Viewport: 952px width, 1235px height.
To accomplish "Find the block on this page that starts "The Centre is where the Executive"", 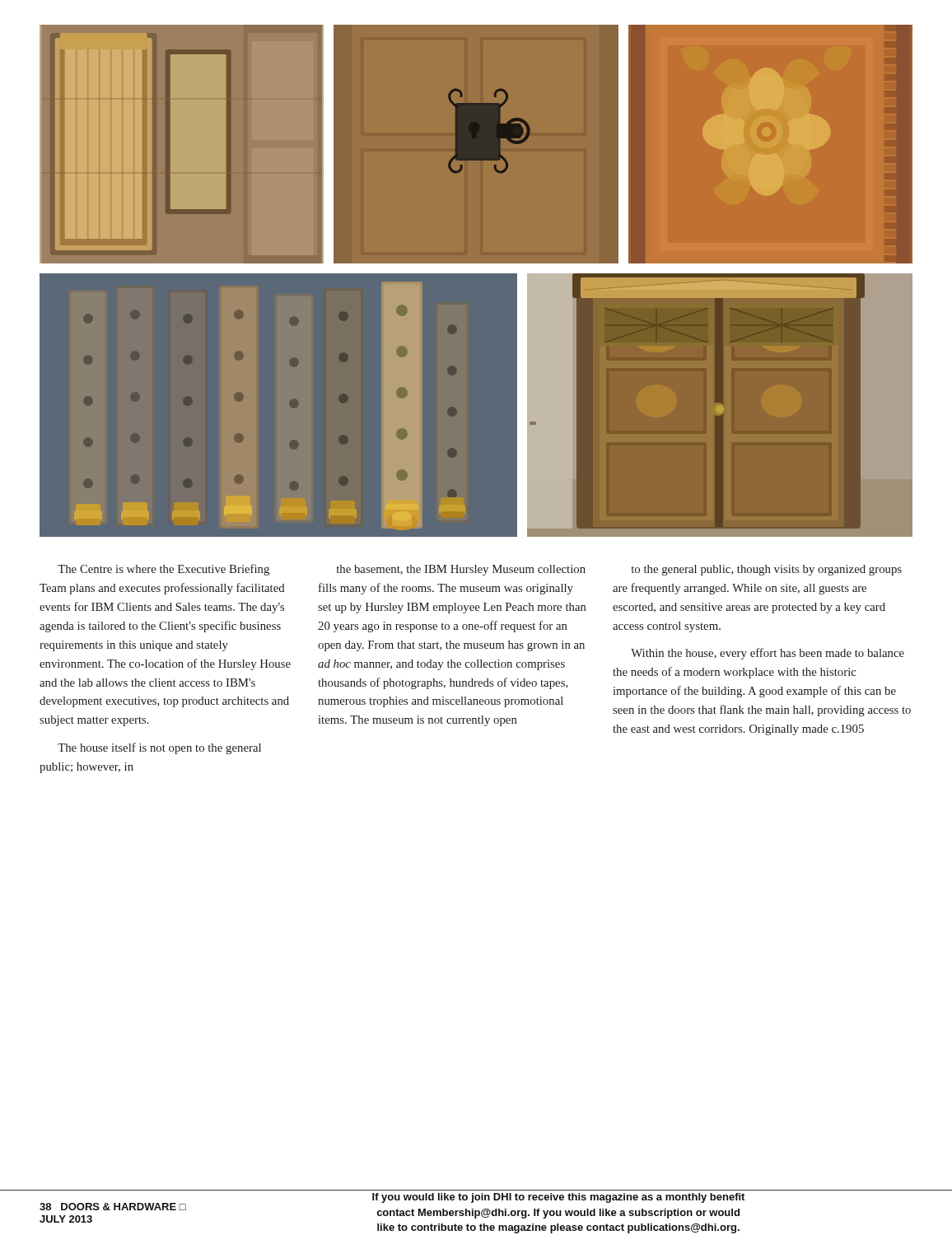I will pos(167,668).
